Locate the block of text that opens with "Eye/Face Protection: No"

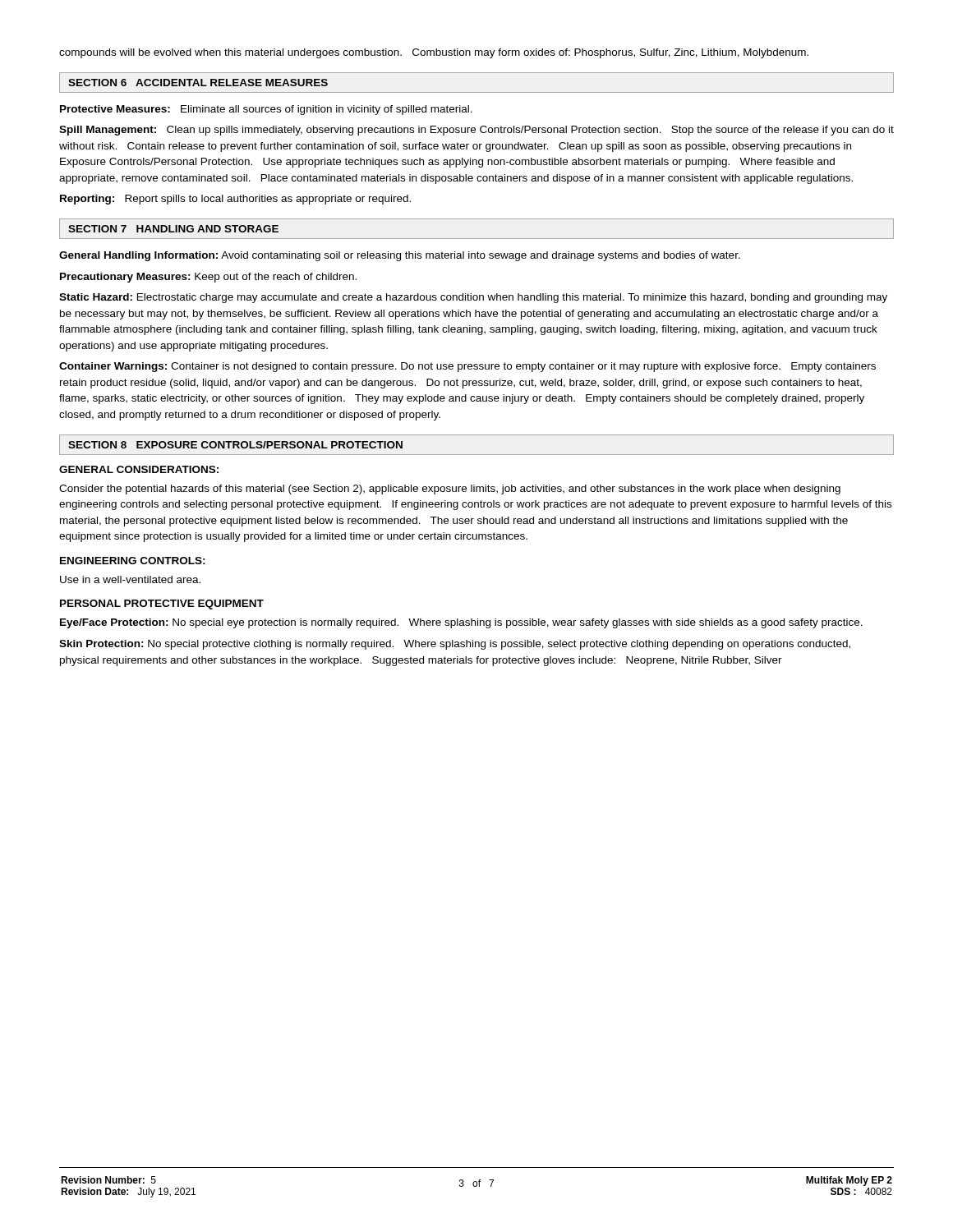pyautogui.click(x=476, y=641)
